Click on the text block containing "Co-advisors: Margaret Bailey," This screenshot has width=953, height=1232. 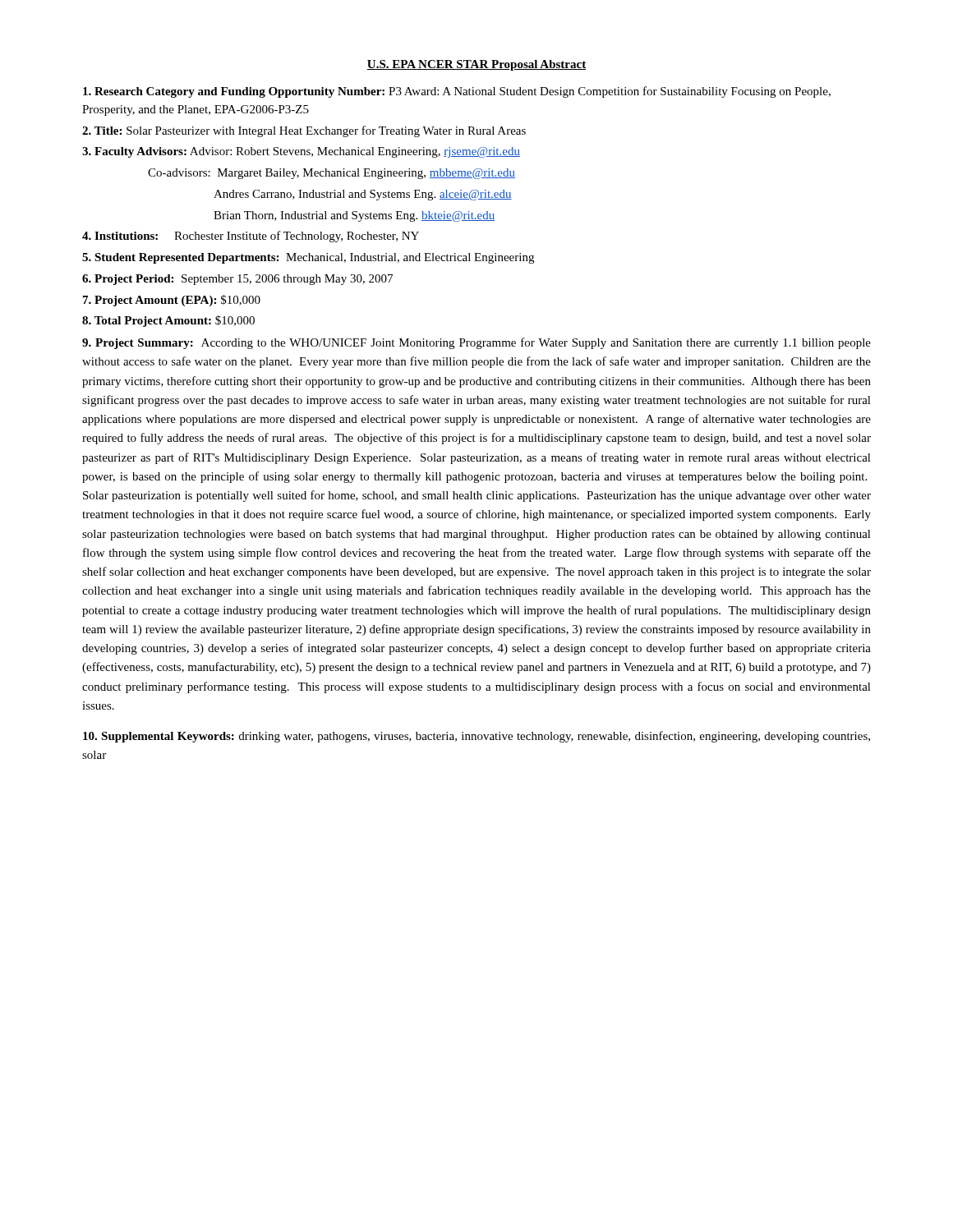pos(332,172)
